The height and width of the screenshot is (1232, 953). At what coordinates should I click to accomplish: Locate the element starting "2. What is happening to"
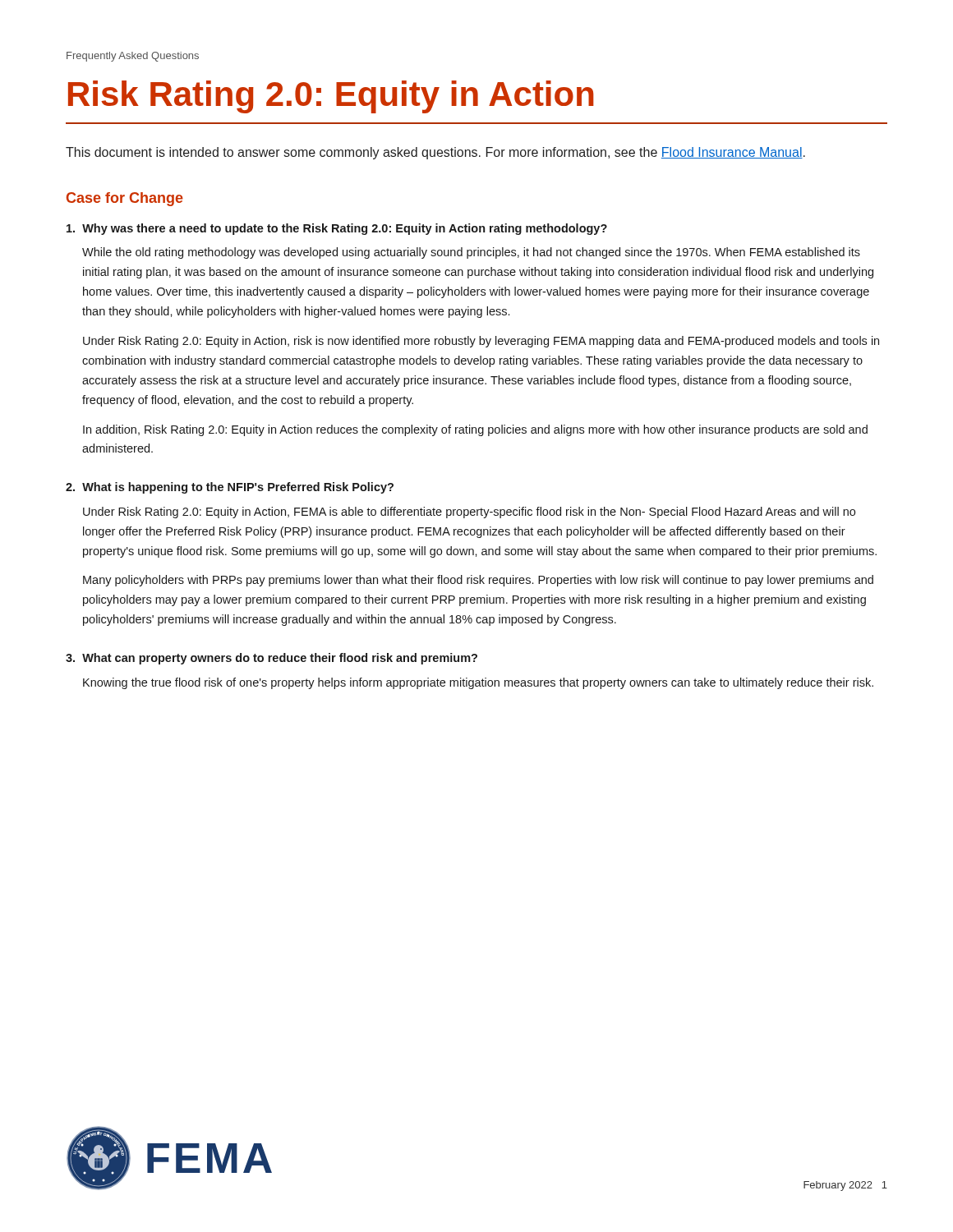476,555
